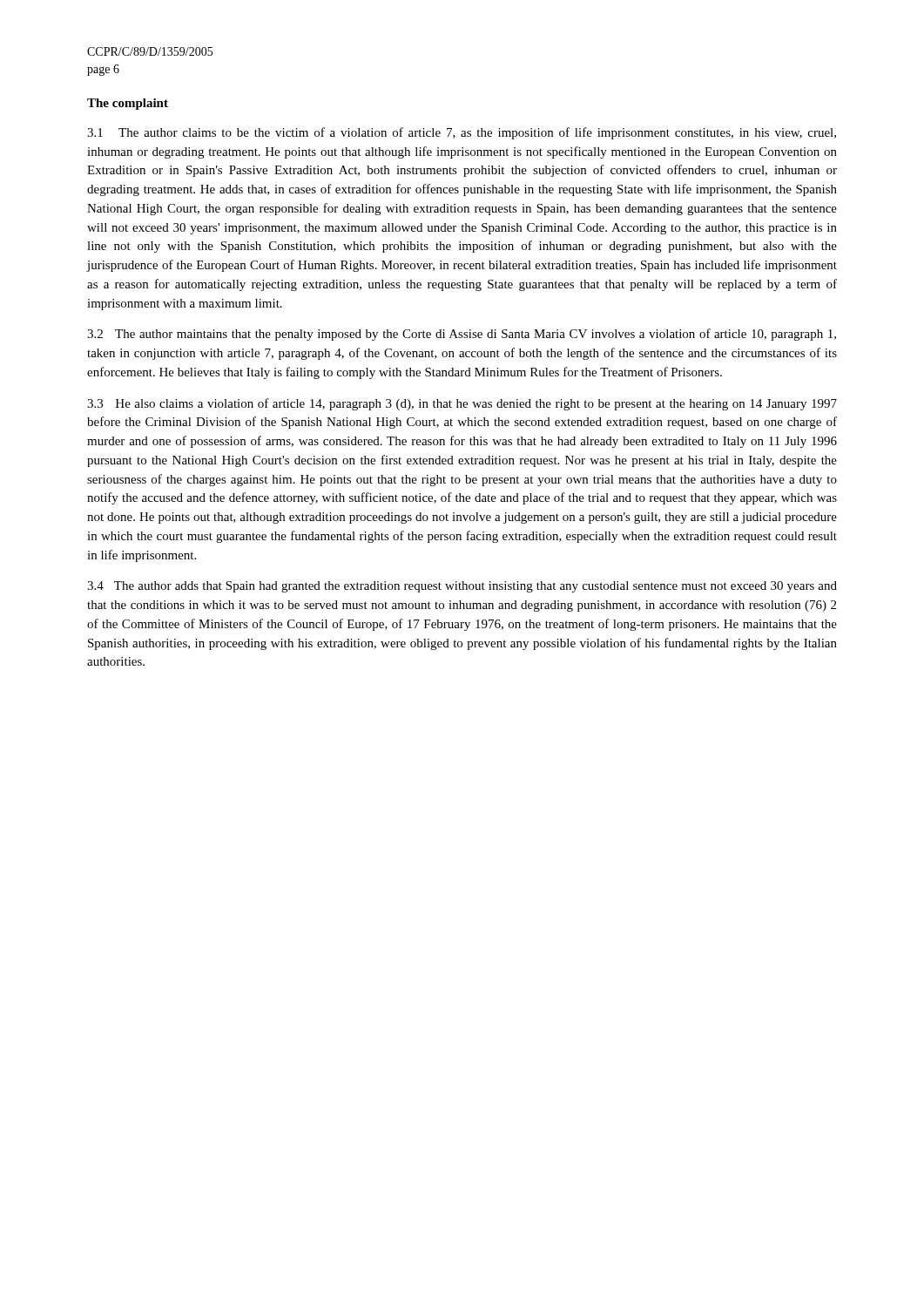
Task: Where is the passage that starts "1 The author claims to be the"?
Action: tap(462, 217)
